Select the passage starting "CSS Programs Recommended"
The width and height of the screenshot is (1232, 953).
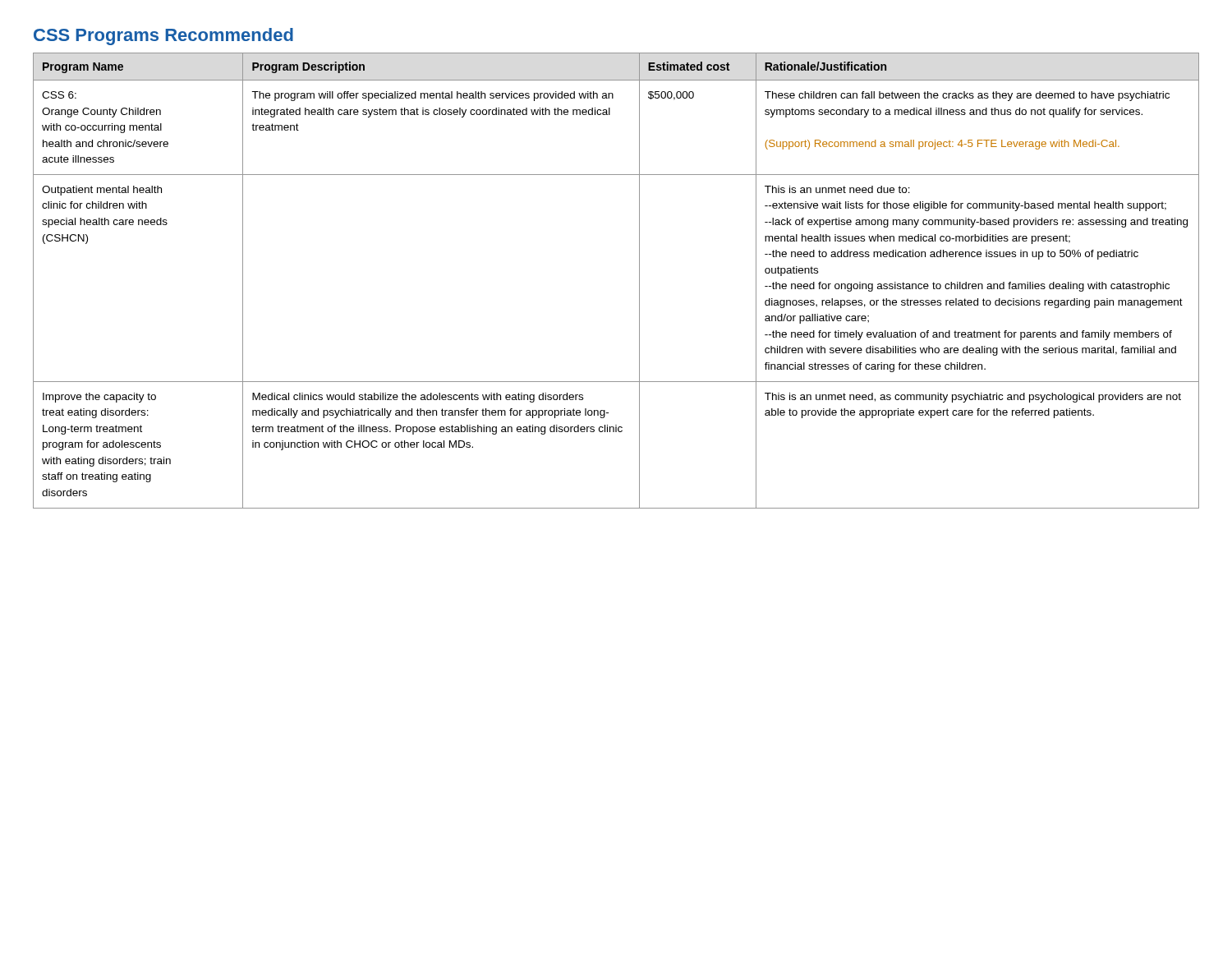pos(163,35)
